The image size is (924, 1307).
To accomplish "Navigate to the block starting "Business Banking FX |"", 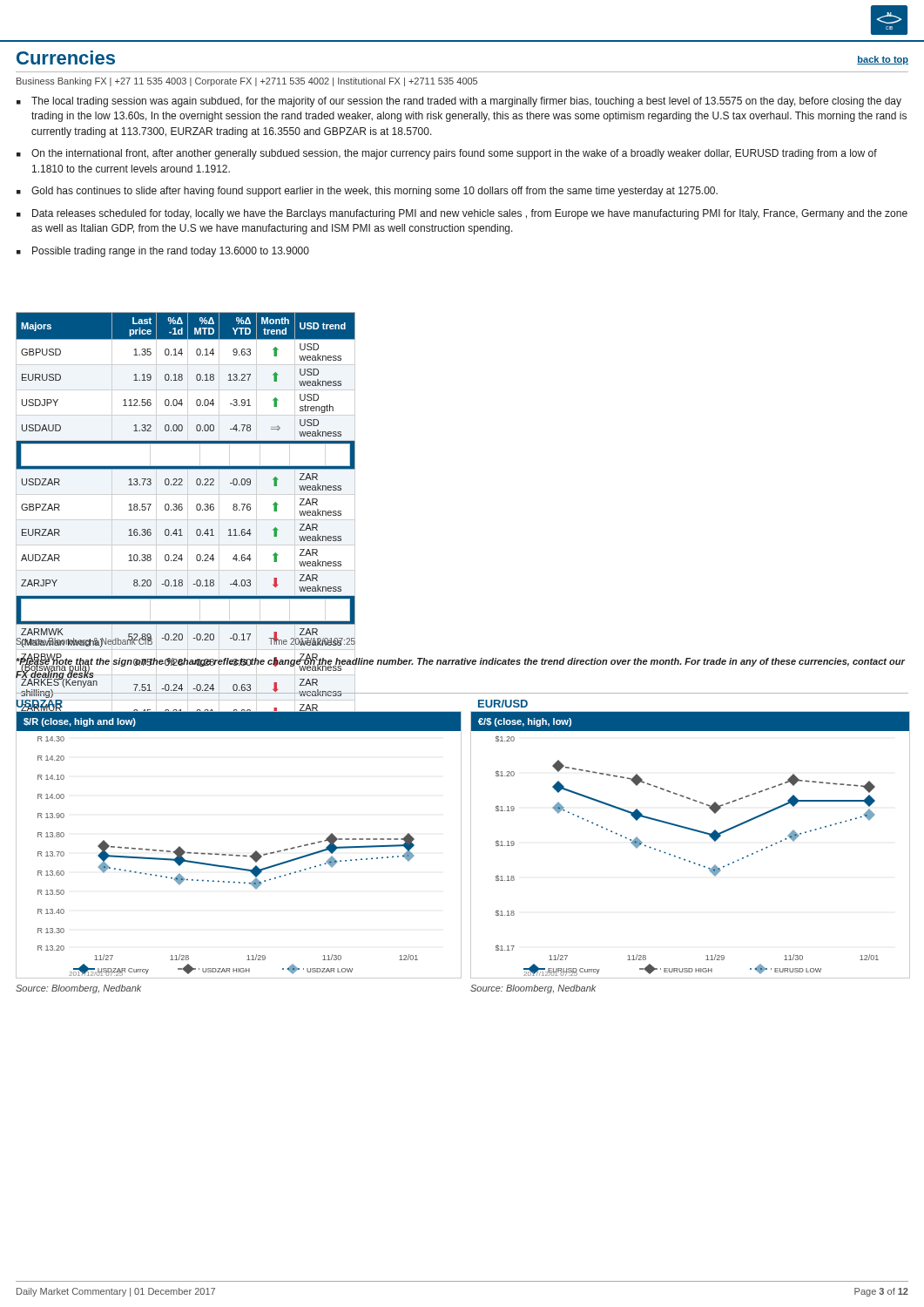I will [247, 81].
